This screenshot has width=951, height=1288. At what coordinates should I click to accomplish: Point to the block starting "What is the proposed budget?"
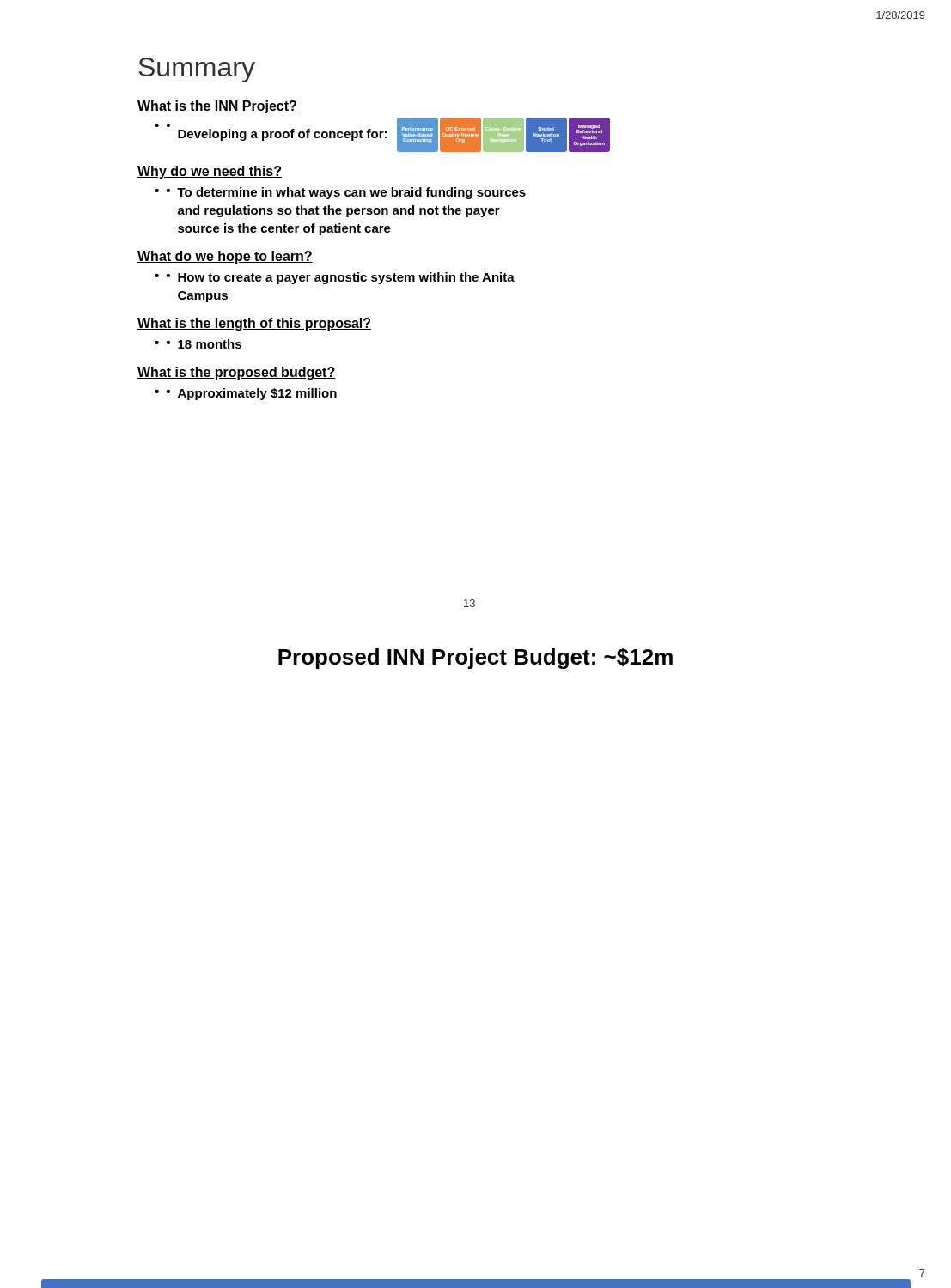(236, 372)
